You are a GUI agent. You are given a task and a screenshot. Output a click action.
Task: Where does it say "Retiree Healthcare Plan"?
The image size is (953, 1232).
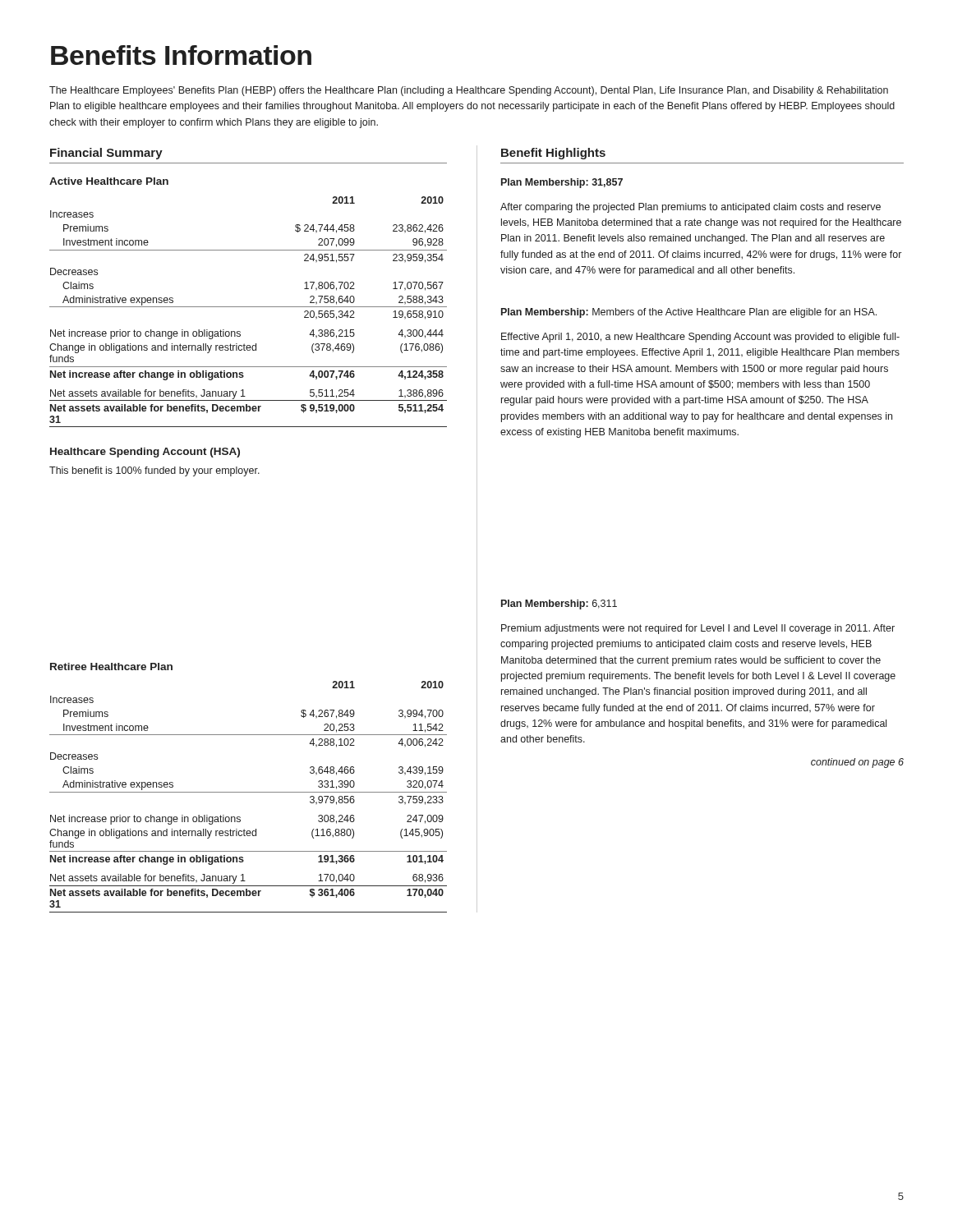[x=111, y=666]
